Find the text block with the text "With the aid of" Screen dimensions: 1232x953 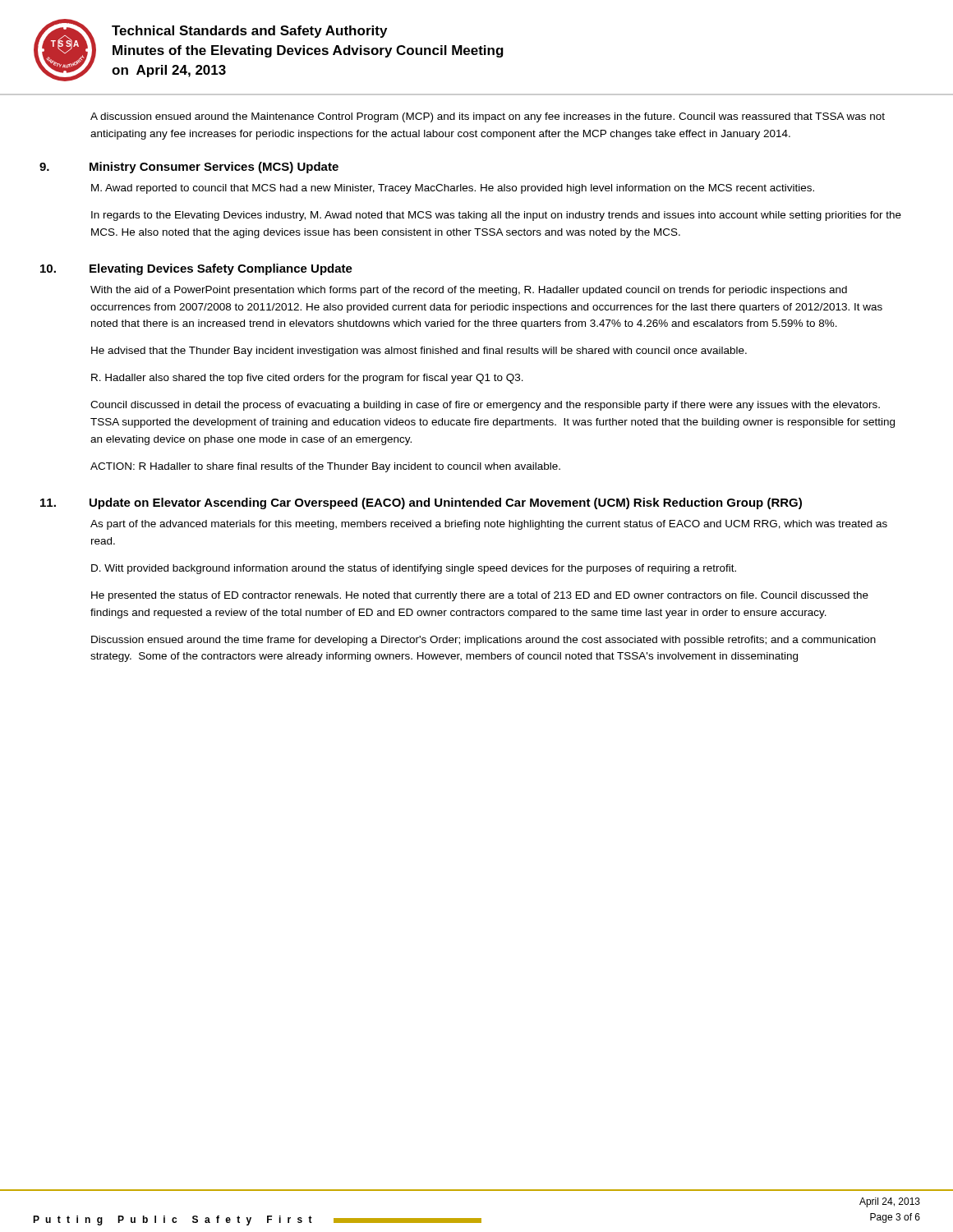pos(486,306)
